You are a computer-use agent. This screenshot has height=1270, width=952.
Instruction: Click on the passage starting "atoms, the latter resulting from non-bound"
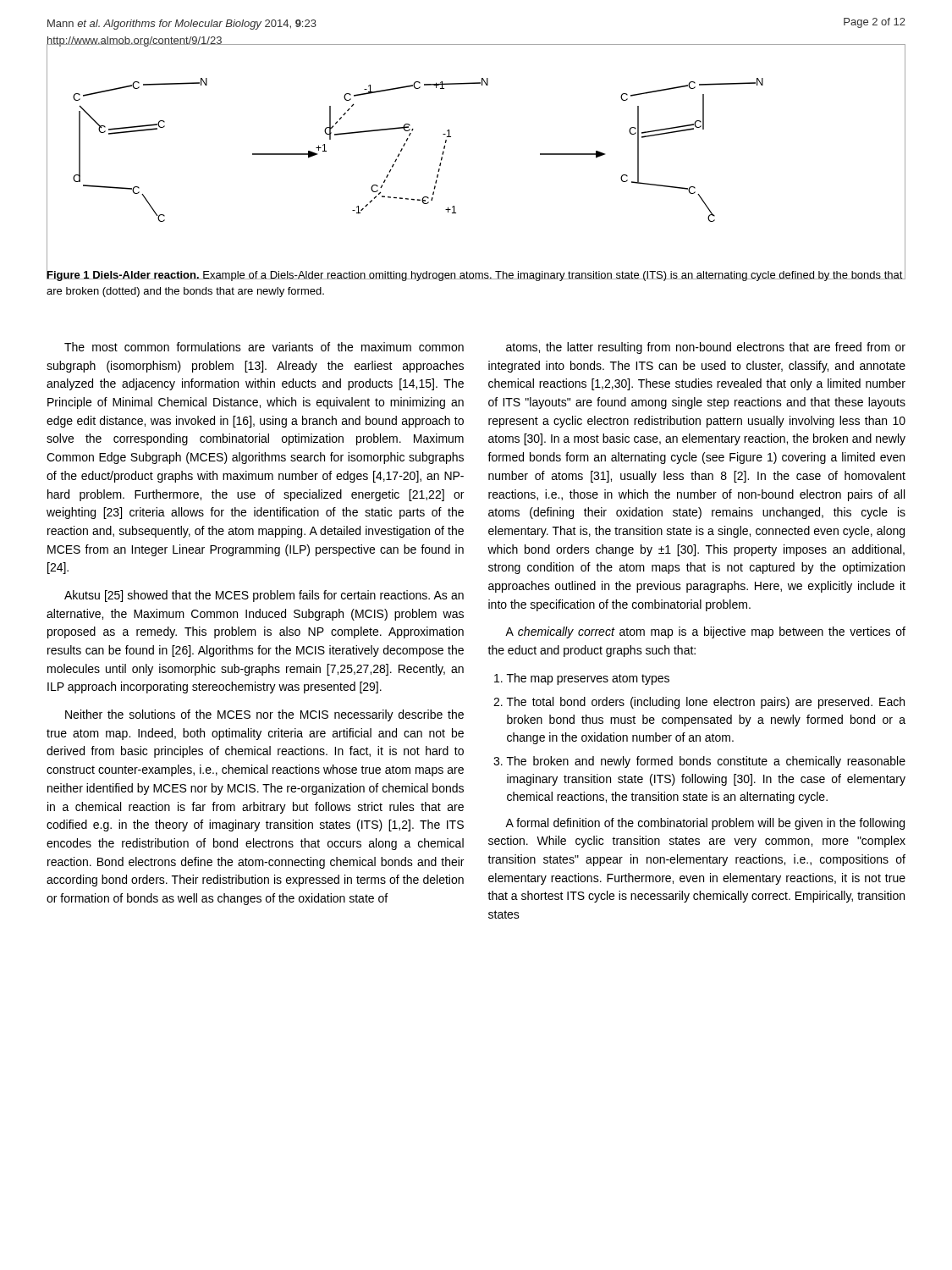tap(697, 632)
